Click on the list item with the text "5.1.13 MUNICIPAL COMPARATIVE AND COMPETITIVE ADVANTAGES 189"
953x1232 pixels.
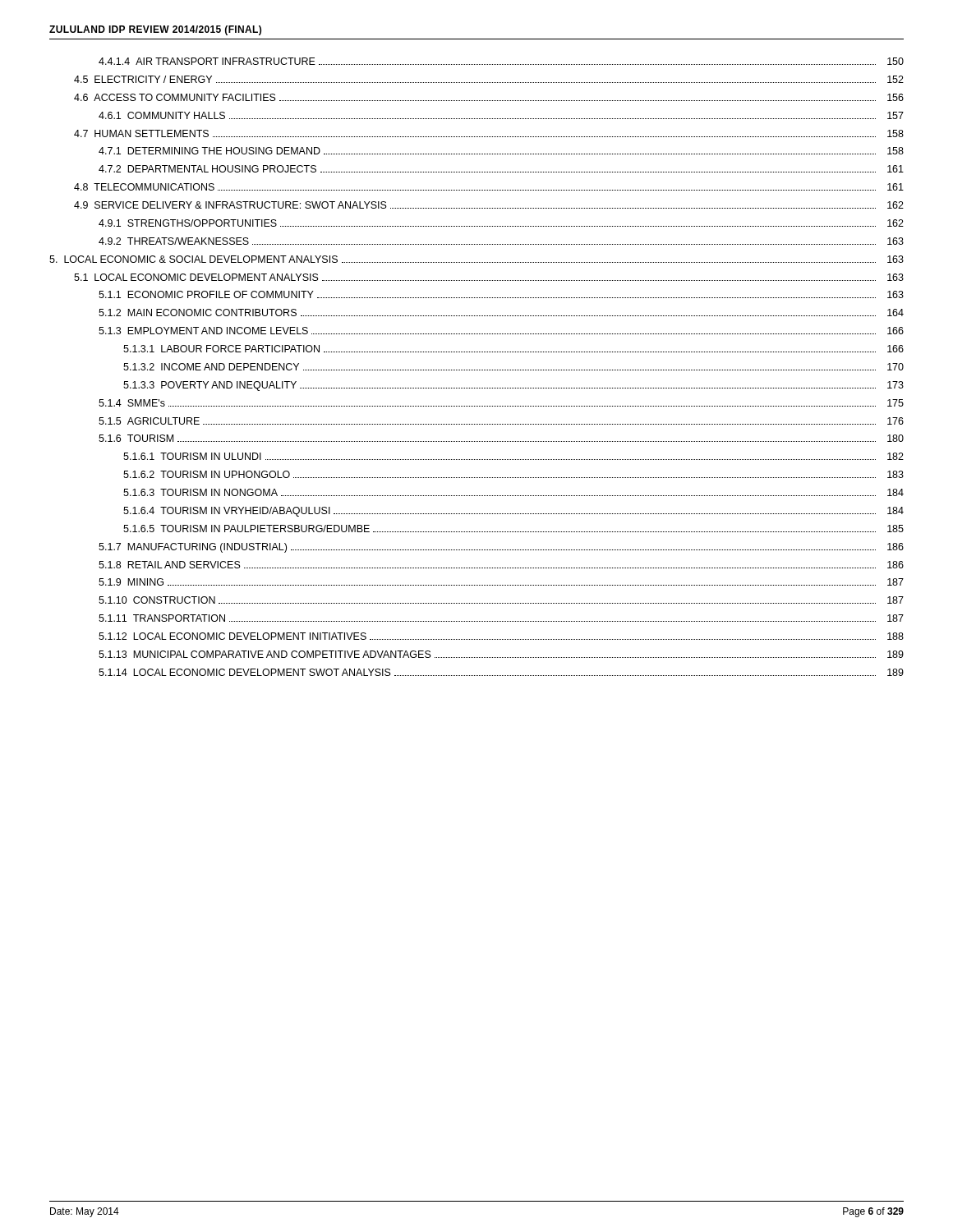[501, 655]
